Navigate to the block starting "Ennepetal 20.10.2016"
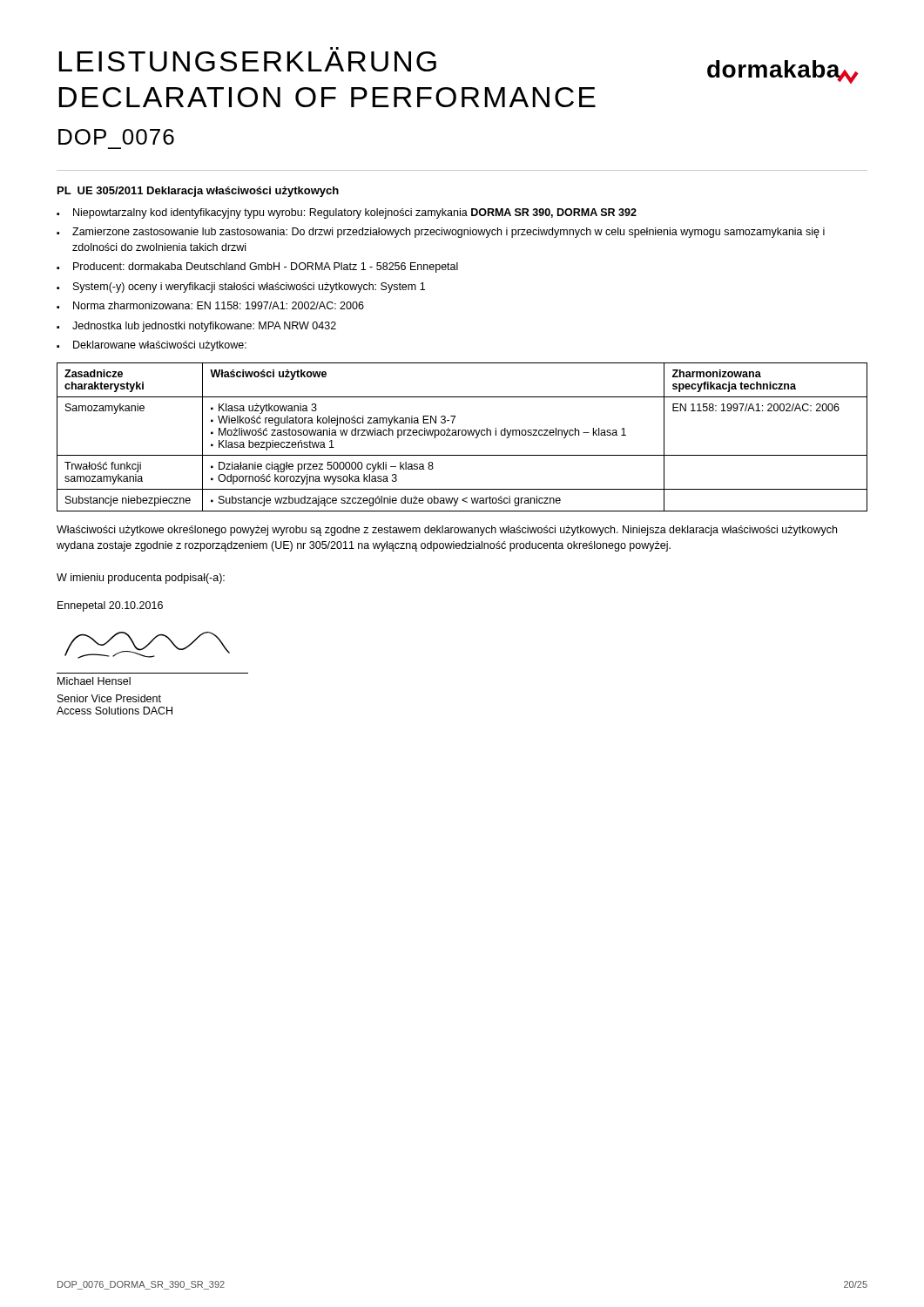Screen dimensions: 1307x924 (110, 606)
